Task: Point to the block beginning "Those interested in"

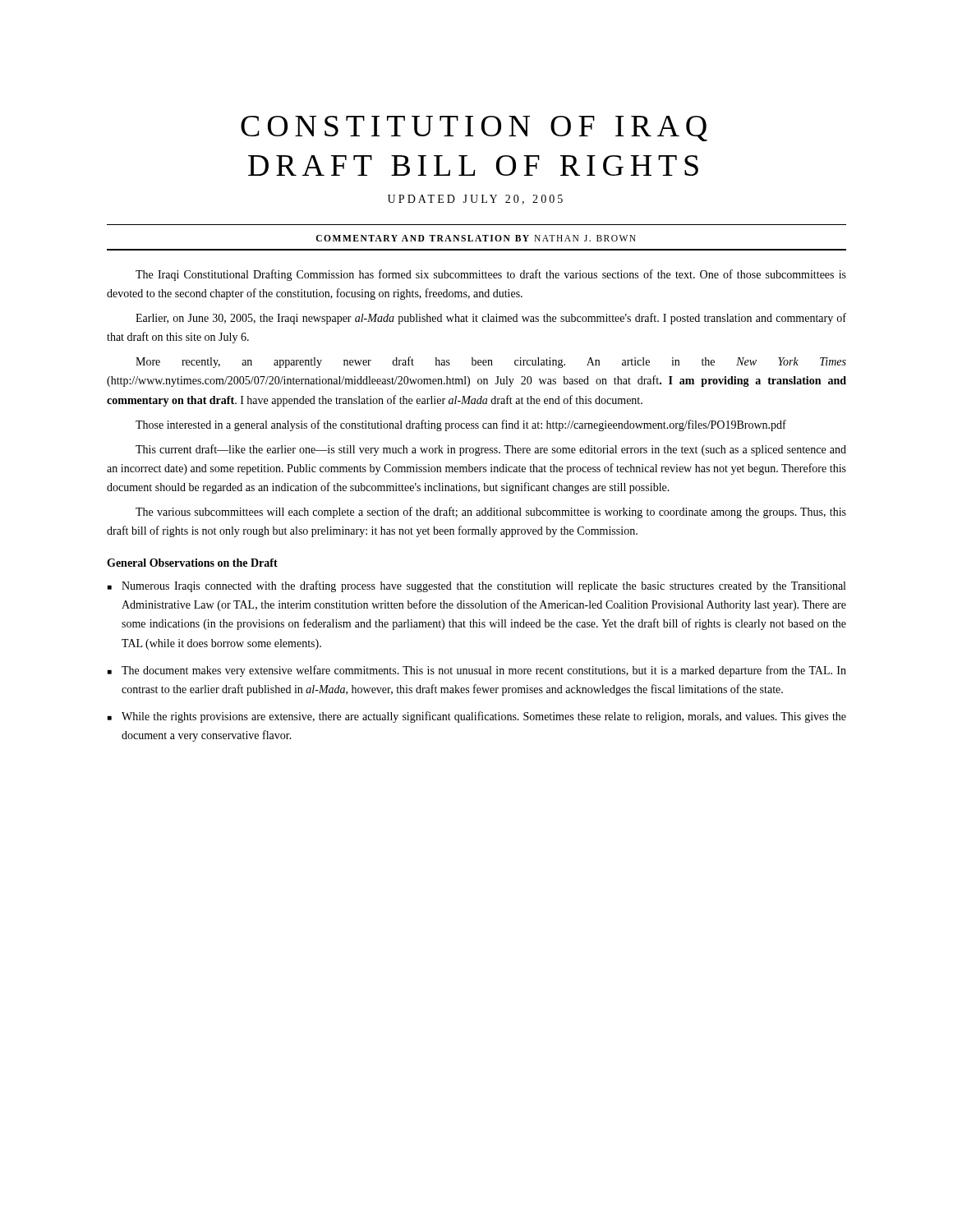Action: (x=461, y=425)
